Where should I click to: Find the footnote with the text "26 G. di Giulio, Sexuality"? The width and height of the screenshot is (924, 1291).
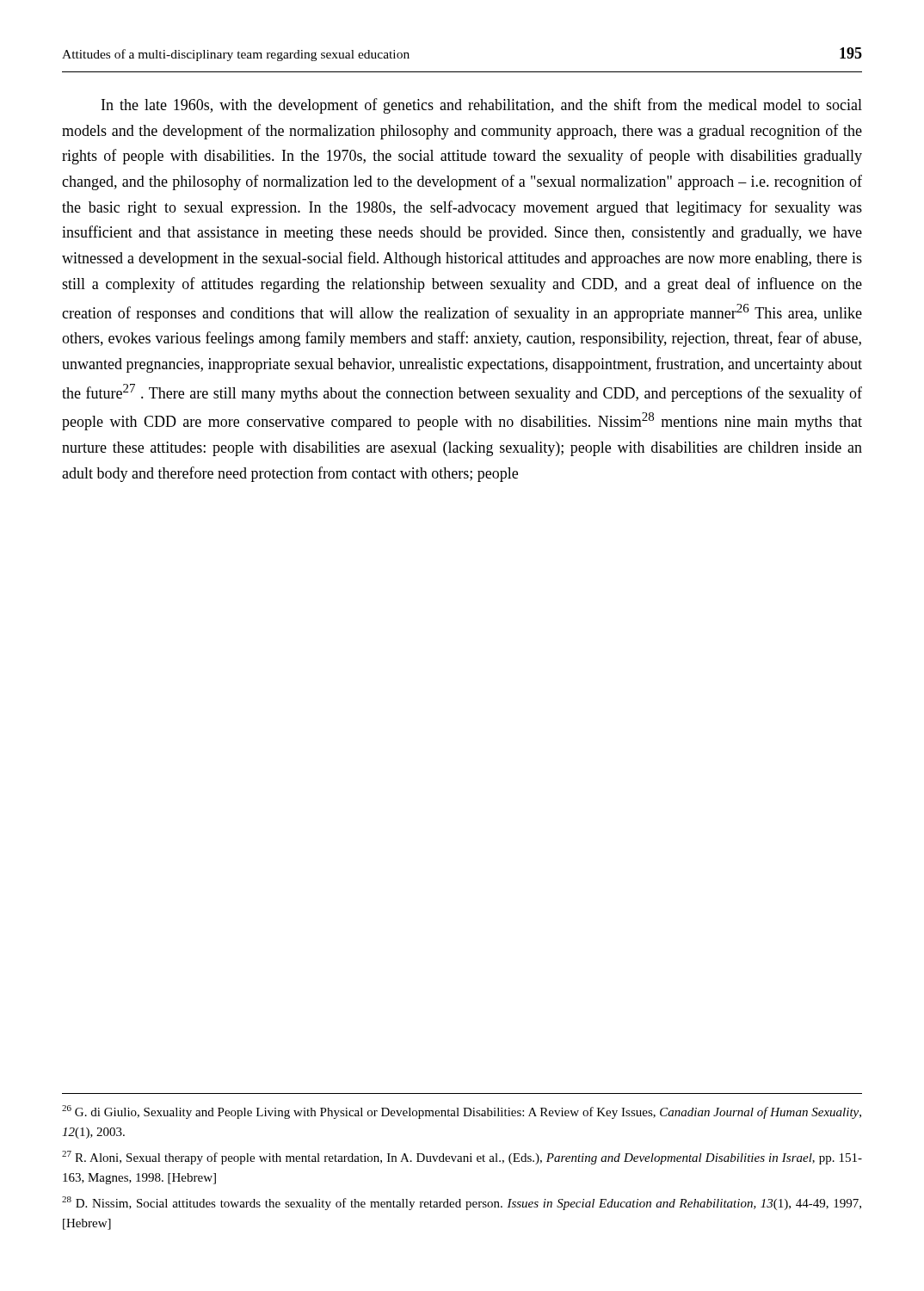tap(462, 1120)
